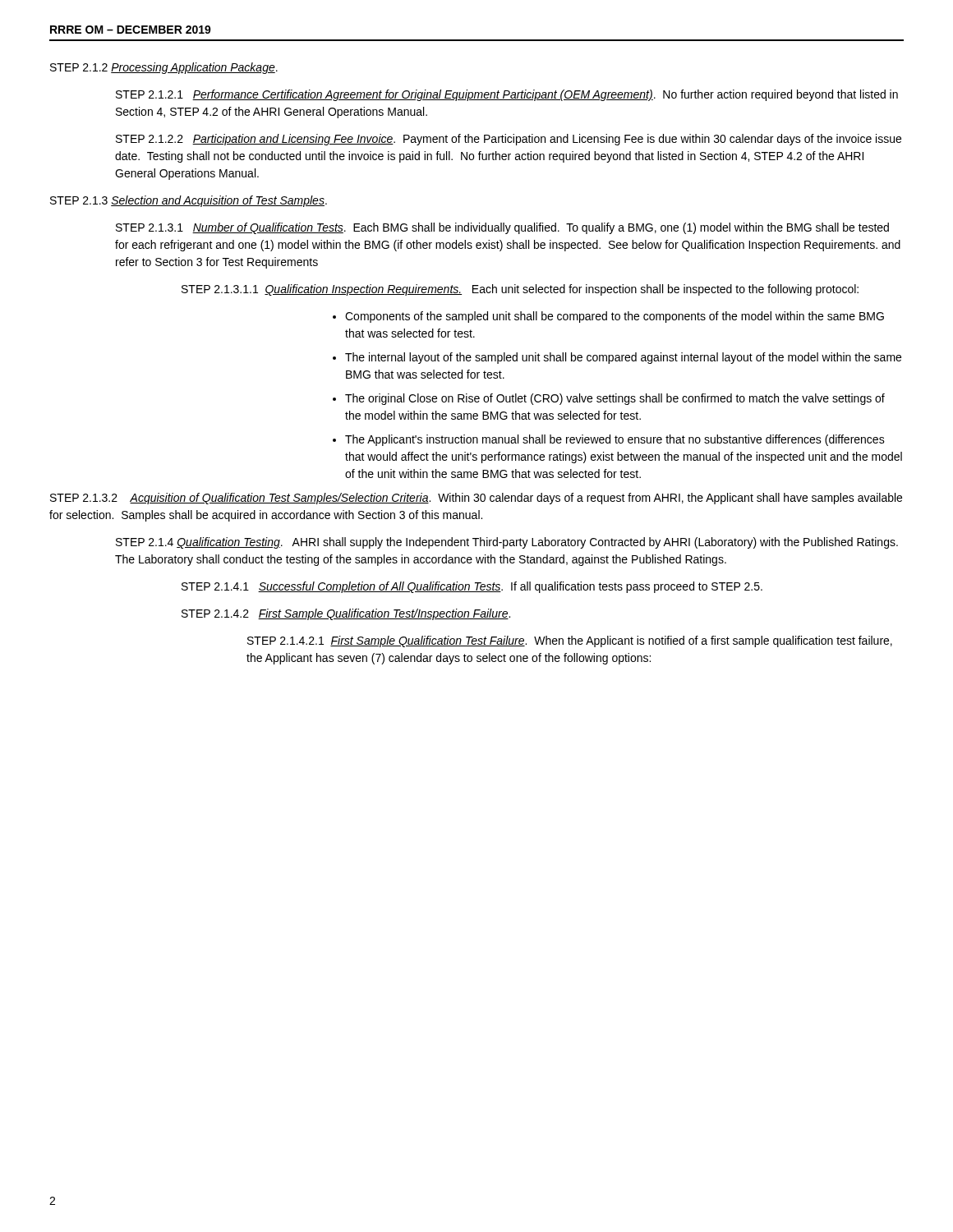Locate the text block starting "STEP 2.1.3.1 Number of"
953x1232 pixels.
tap(508, 245)
